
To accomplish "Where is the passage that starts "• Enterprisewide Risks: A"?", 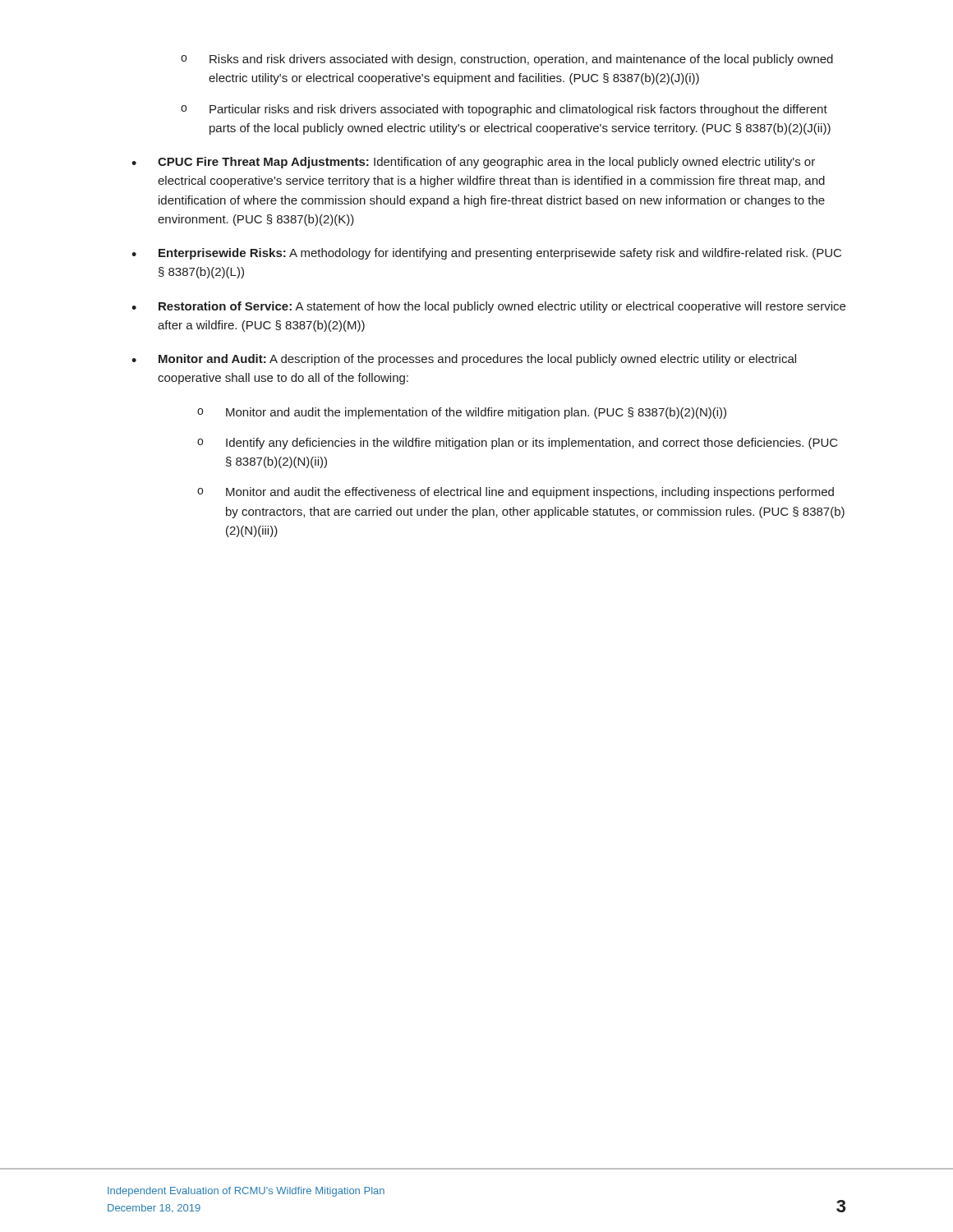I will pos(489,262).
